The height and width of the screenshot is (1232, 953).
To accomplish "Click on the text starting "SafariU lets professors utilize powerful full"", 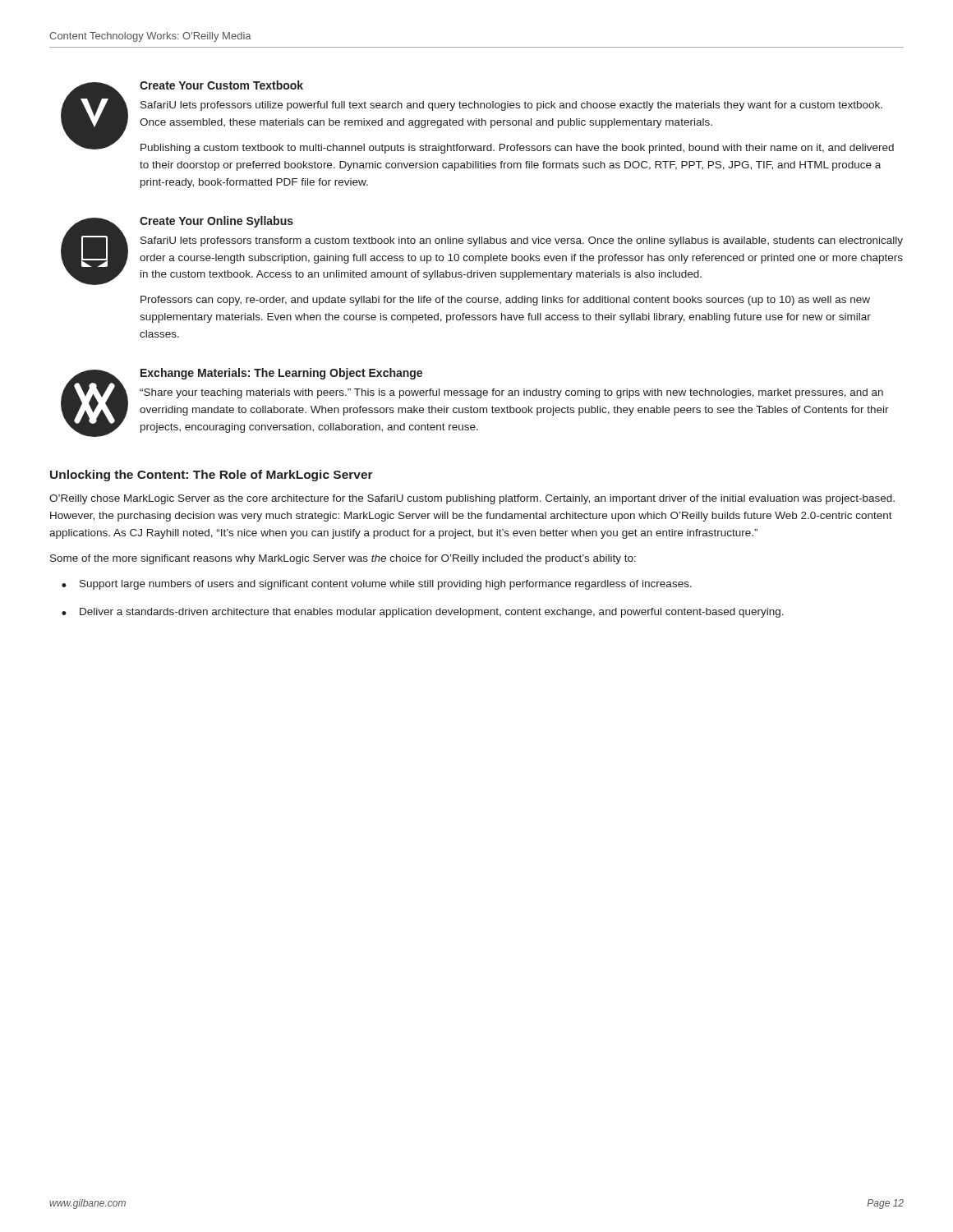I will pos(511,113).
